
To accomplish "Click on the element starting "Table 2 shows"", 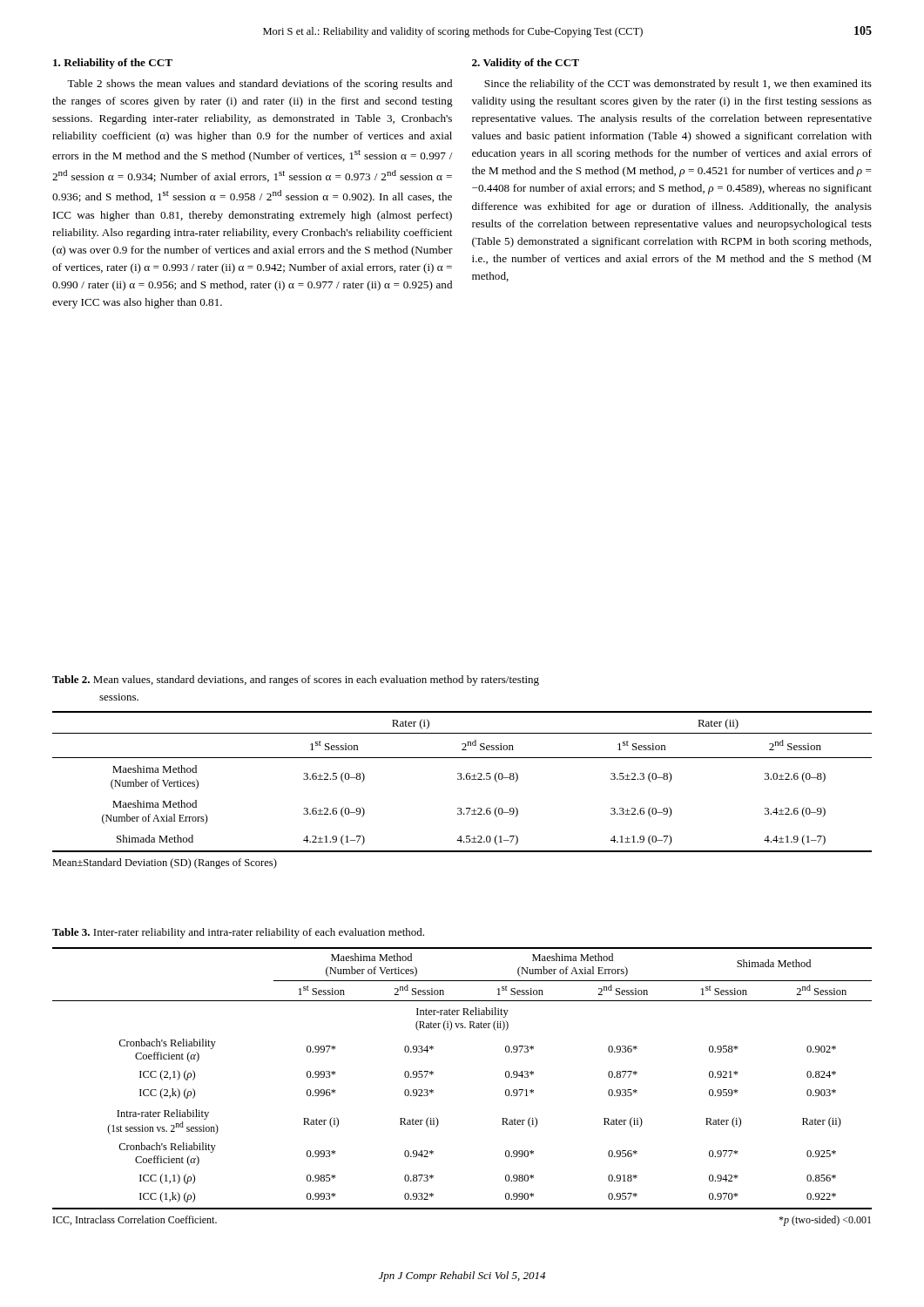I will (252, 193).
